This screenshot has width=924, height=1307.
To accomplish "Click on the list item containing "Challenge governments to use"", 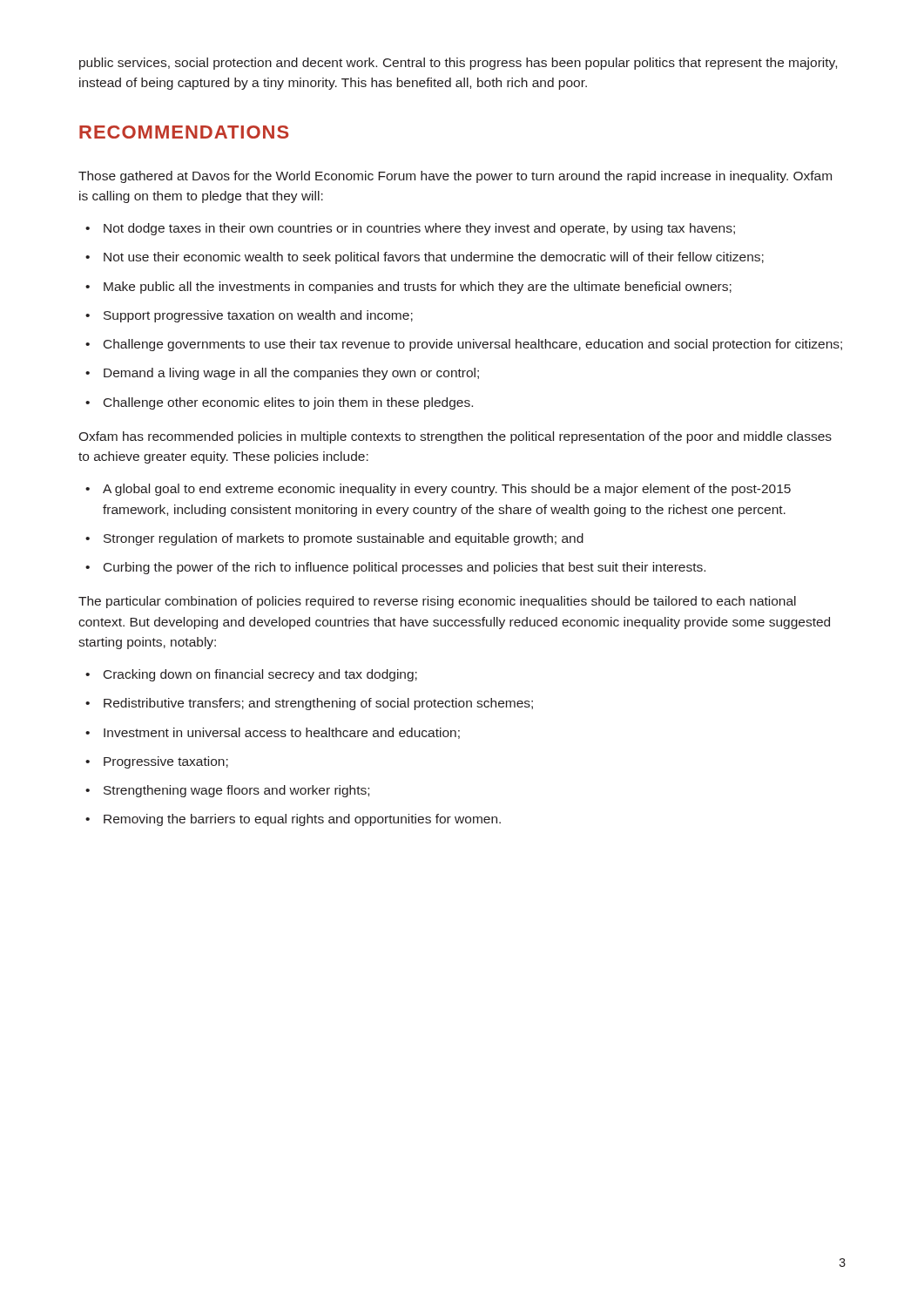I will 473,344.
